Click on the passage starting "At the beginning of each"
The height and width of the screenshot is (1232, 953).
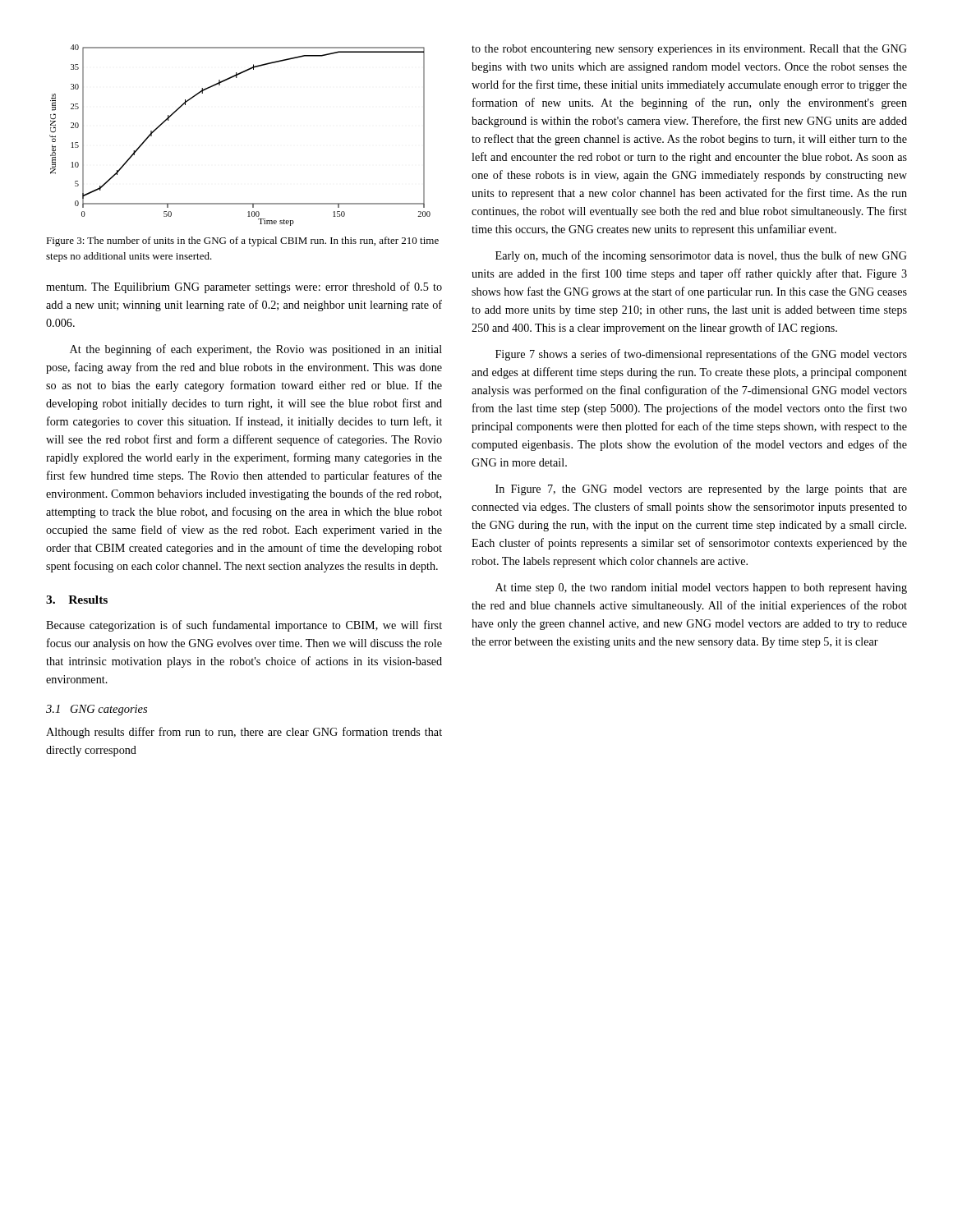(244, 457)
